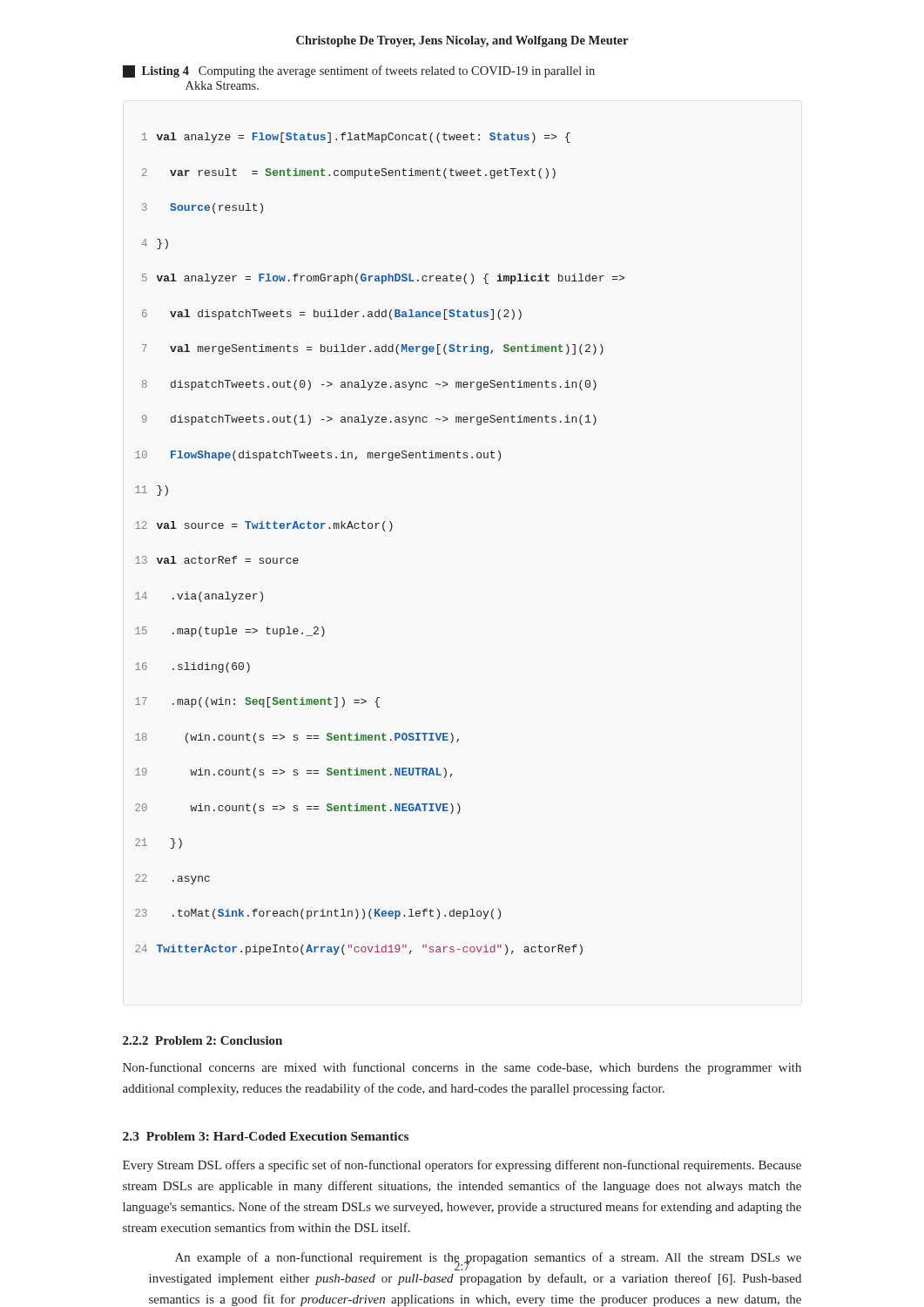This screenshot has height=1307, width=924.
Task: Point to the caption beginning "Listing 4 Computing the average"
Action: (x=359, y=78)
